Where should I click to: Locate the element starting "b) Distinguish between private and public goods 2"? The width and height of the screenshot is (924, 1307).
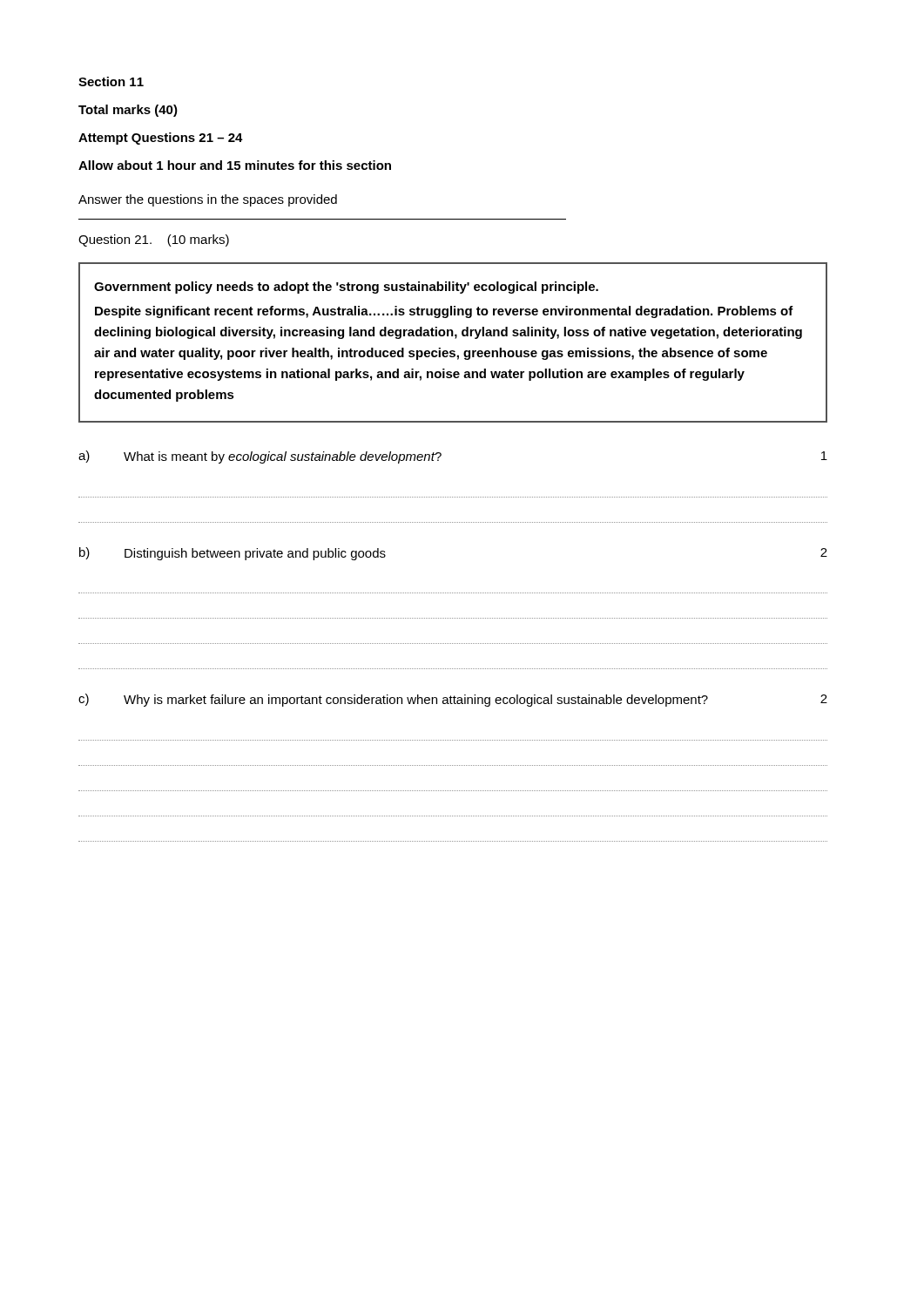[251, 554]
